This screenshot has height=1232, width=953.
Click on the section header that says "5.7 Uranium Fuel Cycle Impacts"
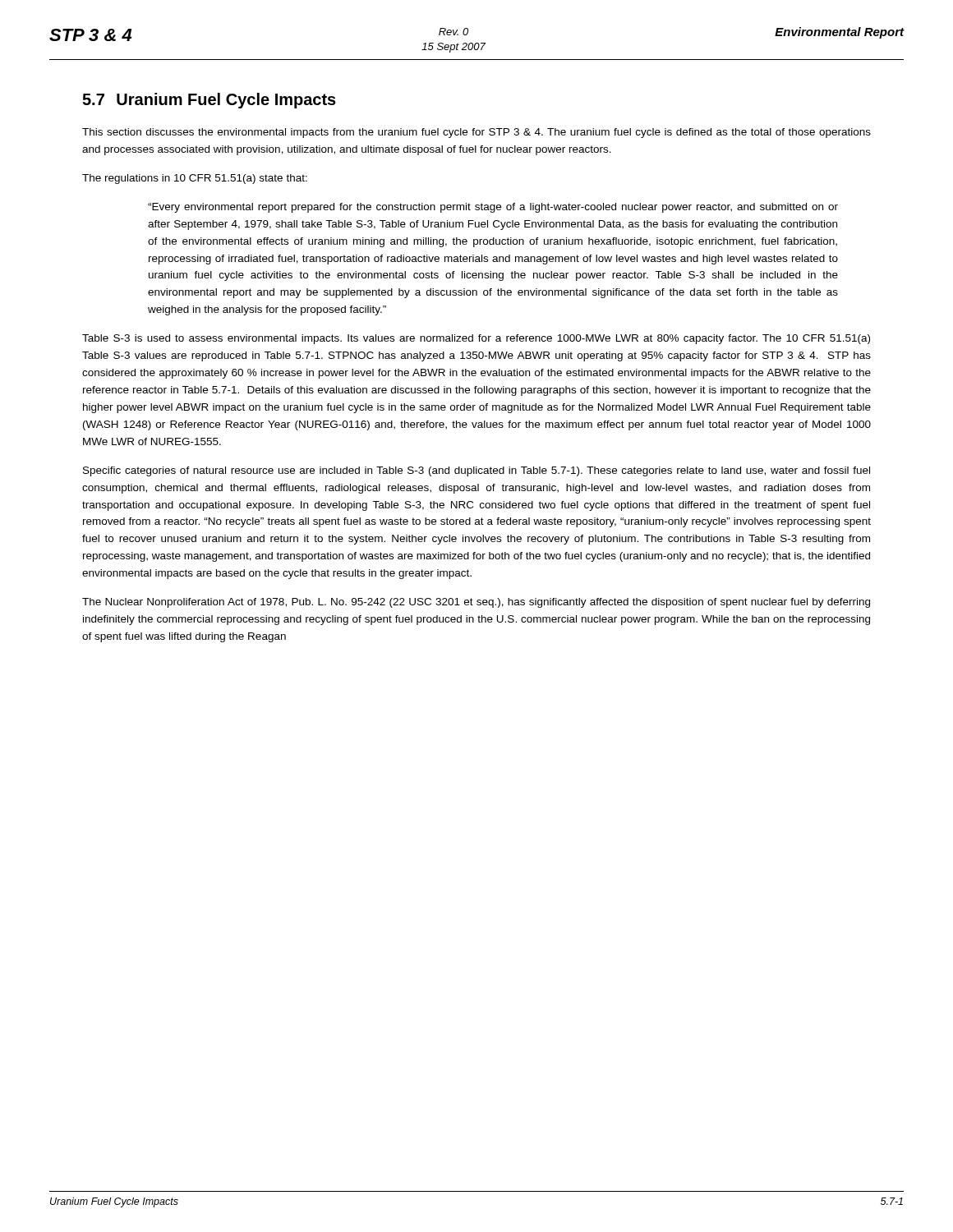[209, 99]
